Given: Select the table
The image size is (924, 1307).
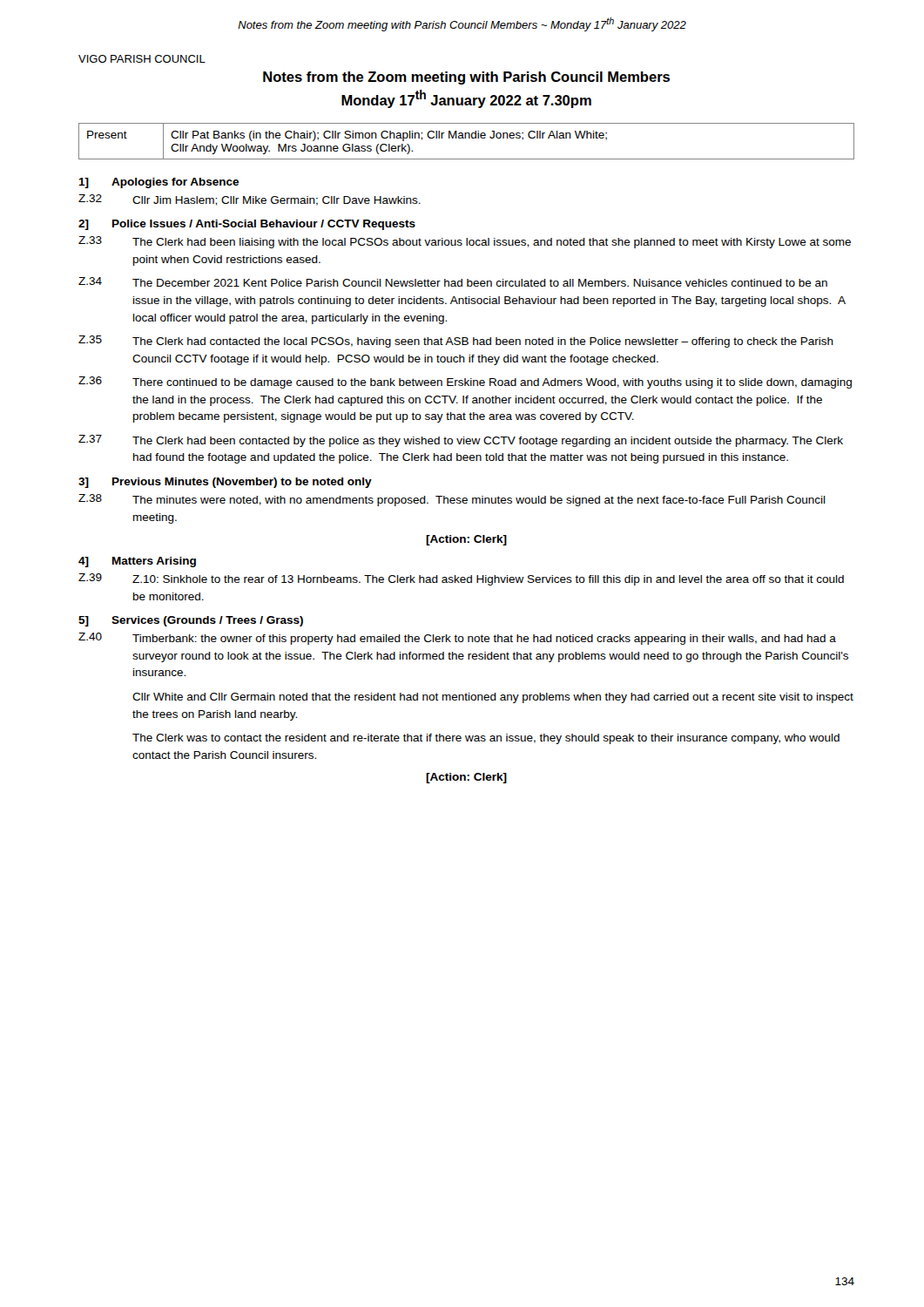Looking at the screenshot, I should (466, 141).
